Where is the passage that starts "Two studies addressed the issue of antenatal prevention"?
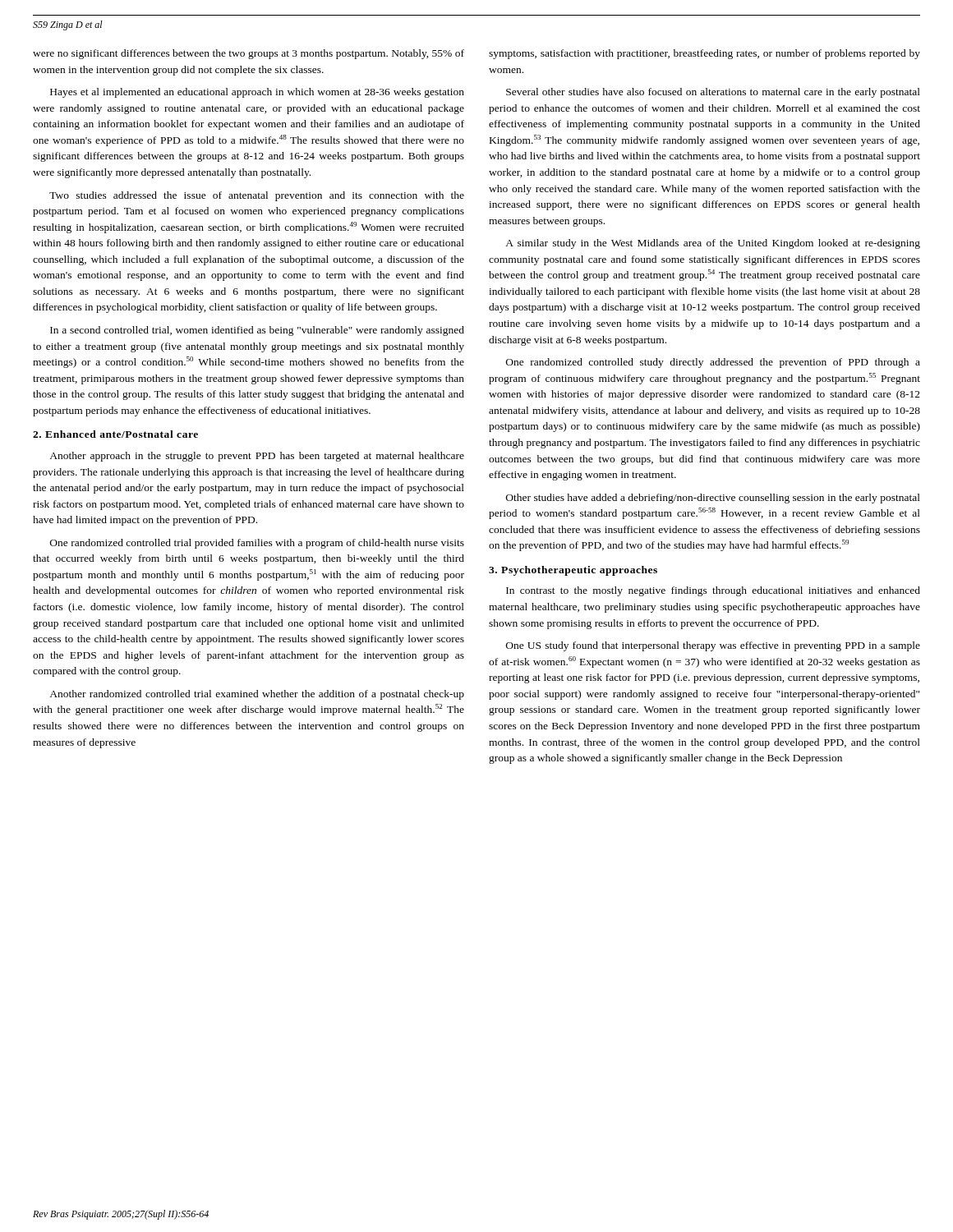This screenshot has width=953, height=1232. click(249, 251)
